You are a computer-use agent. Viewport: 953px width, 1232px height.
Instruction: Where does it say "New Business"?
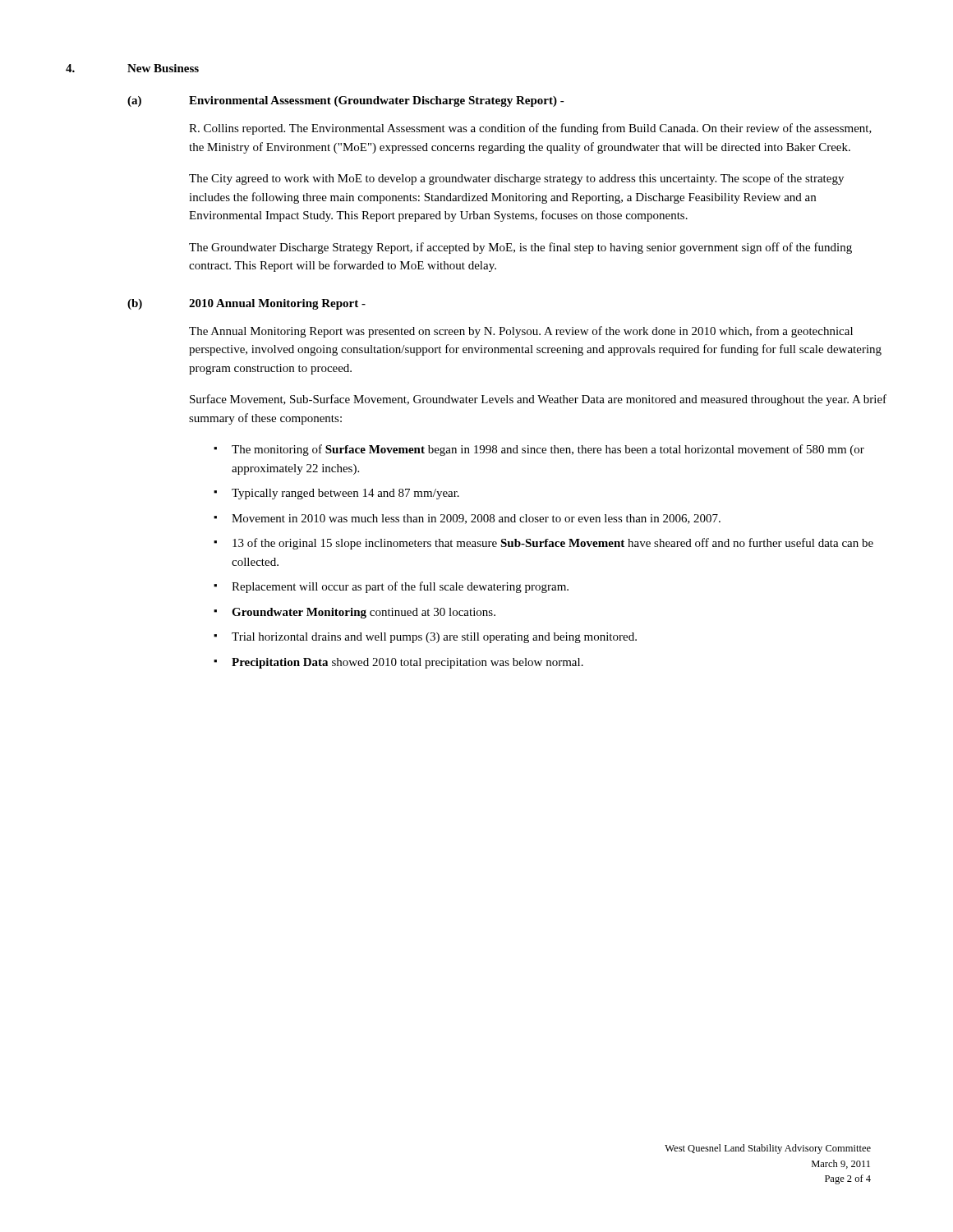[163, 68]
